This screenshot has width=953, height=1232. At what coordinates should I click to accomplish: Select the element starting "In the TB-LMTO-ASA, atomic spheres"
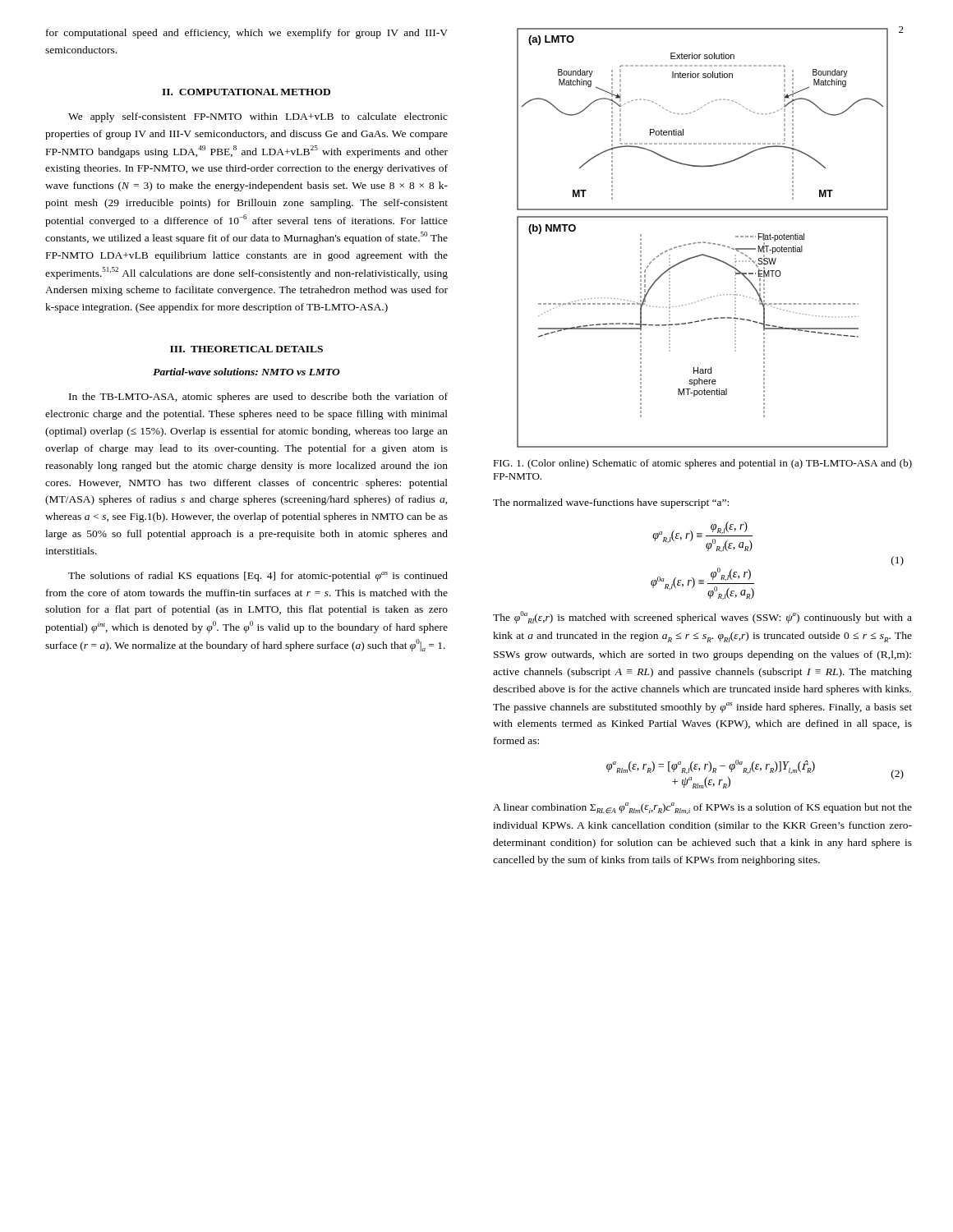[x=246, y=522]
